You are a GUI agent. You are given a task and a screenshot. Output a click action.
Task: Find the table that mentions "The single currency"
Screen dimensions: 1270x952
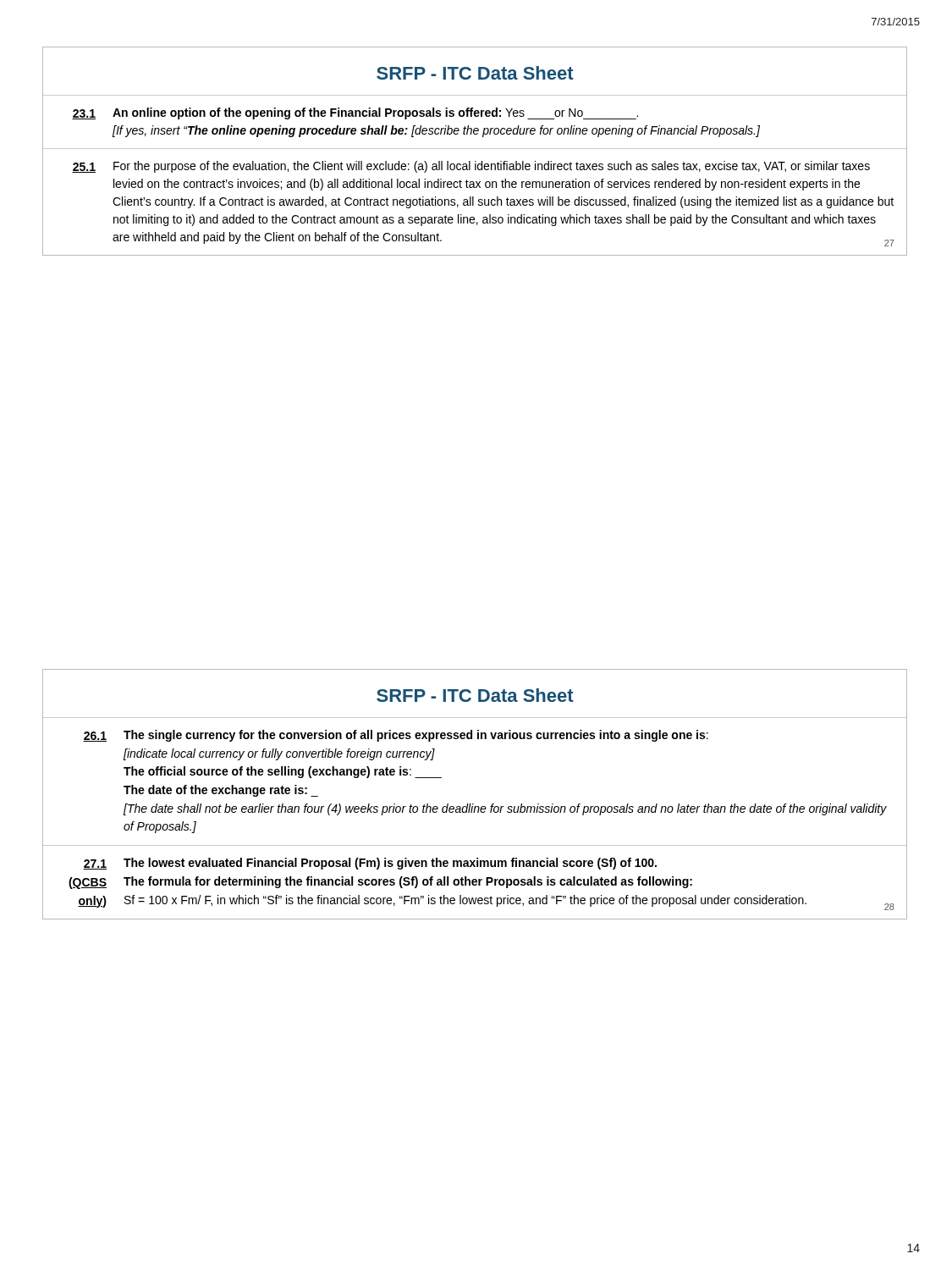[475, 818]
